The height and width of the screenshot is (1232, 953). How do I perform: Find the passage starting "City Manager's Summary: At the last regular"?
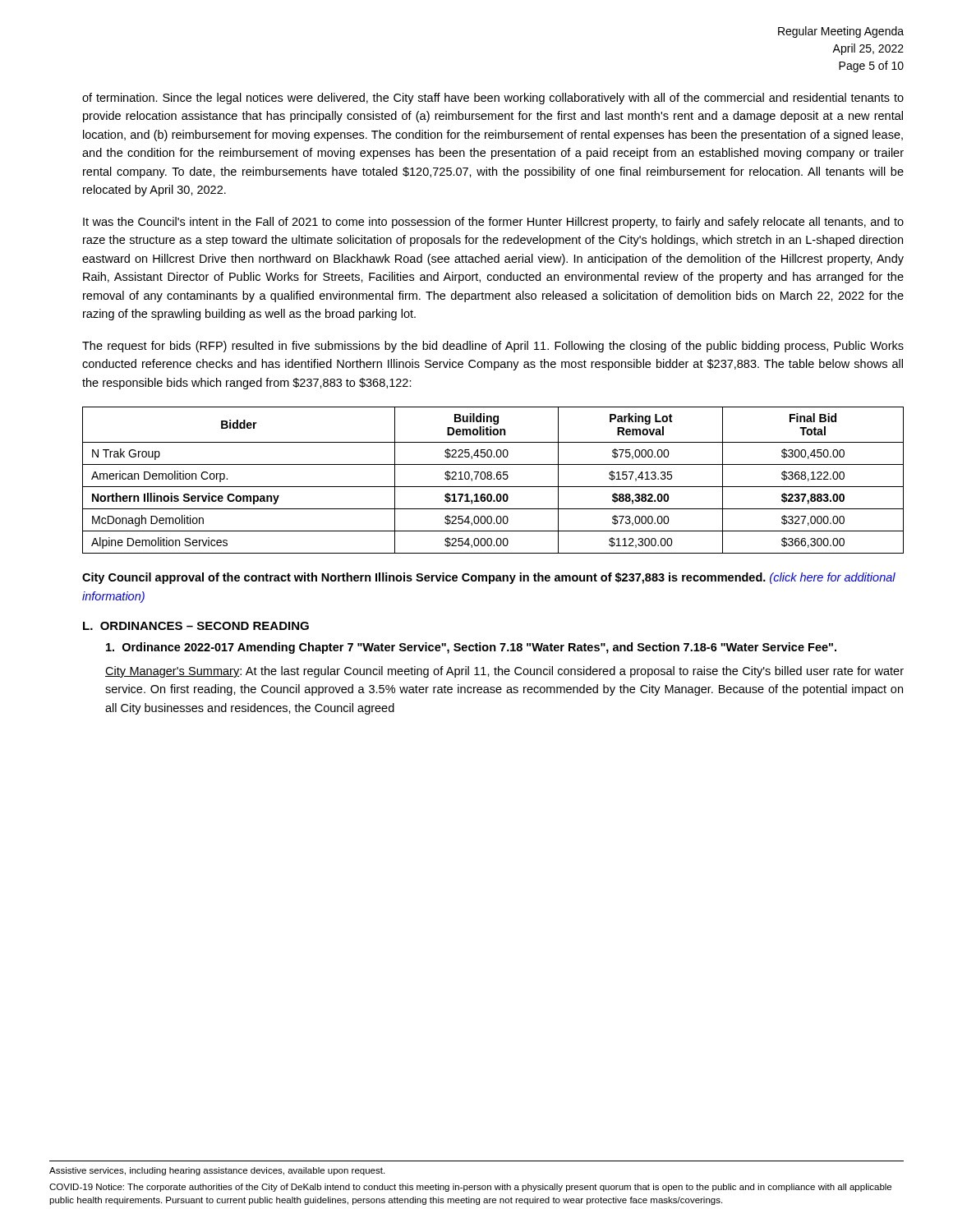[504, 689]
